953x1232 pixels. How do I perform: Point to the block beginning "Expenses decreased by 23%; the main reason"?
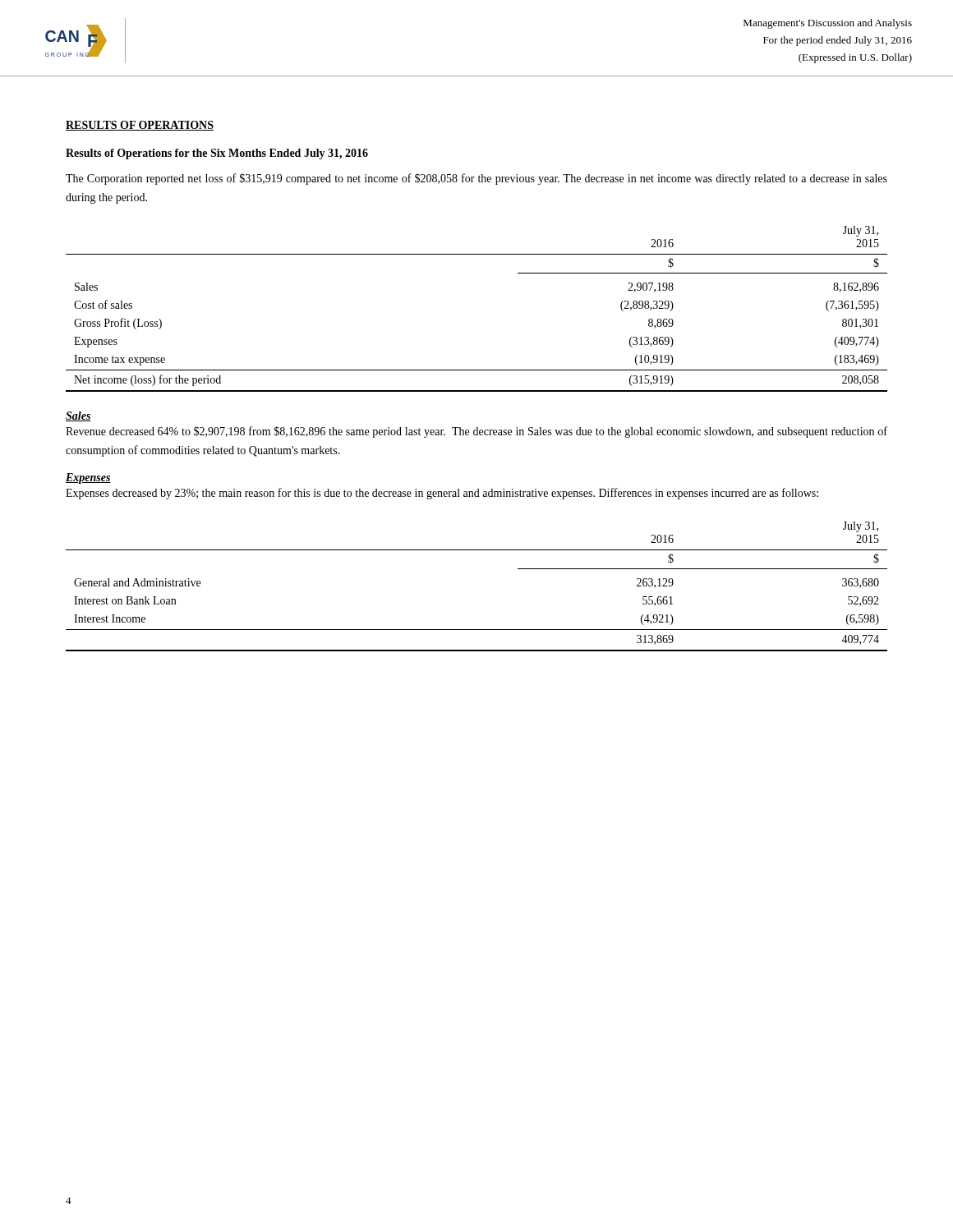443,493
